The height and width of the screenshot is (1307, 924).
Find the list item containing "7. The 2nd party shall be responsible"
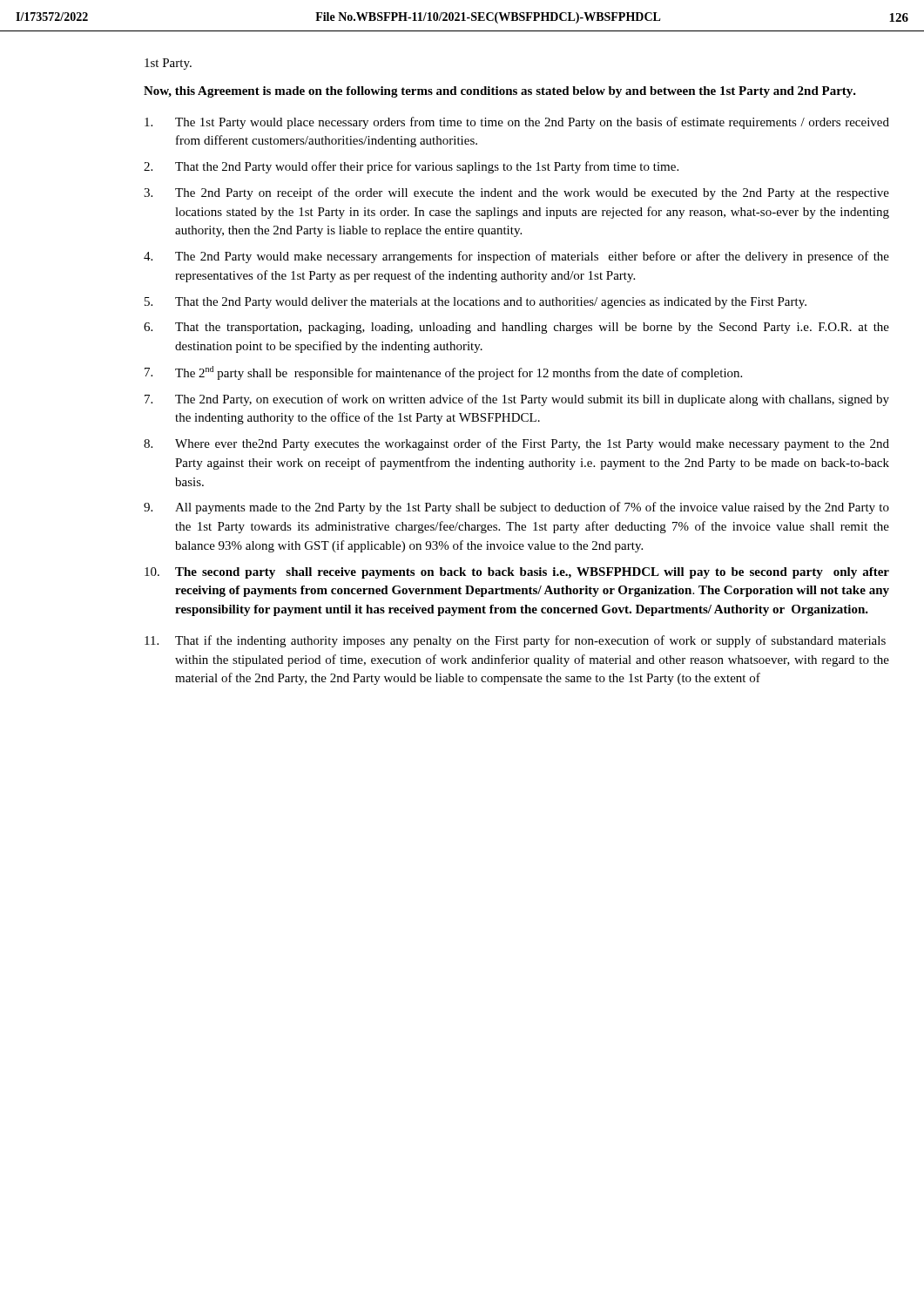click(x=516, y=373)
